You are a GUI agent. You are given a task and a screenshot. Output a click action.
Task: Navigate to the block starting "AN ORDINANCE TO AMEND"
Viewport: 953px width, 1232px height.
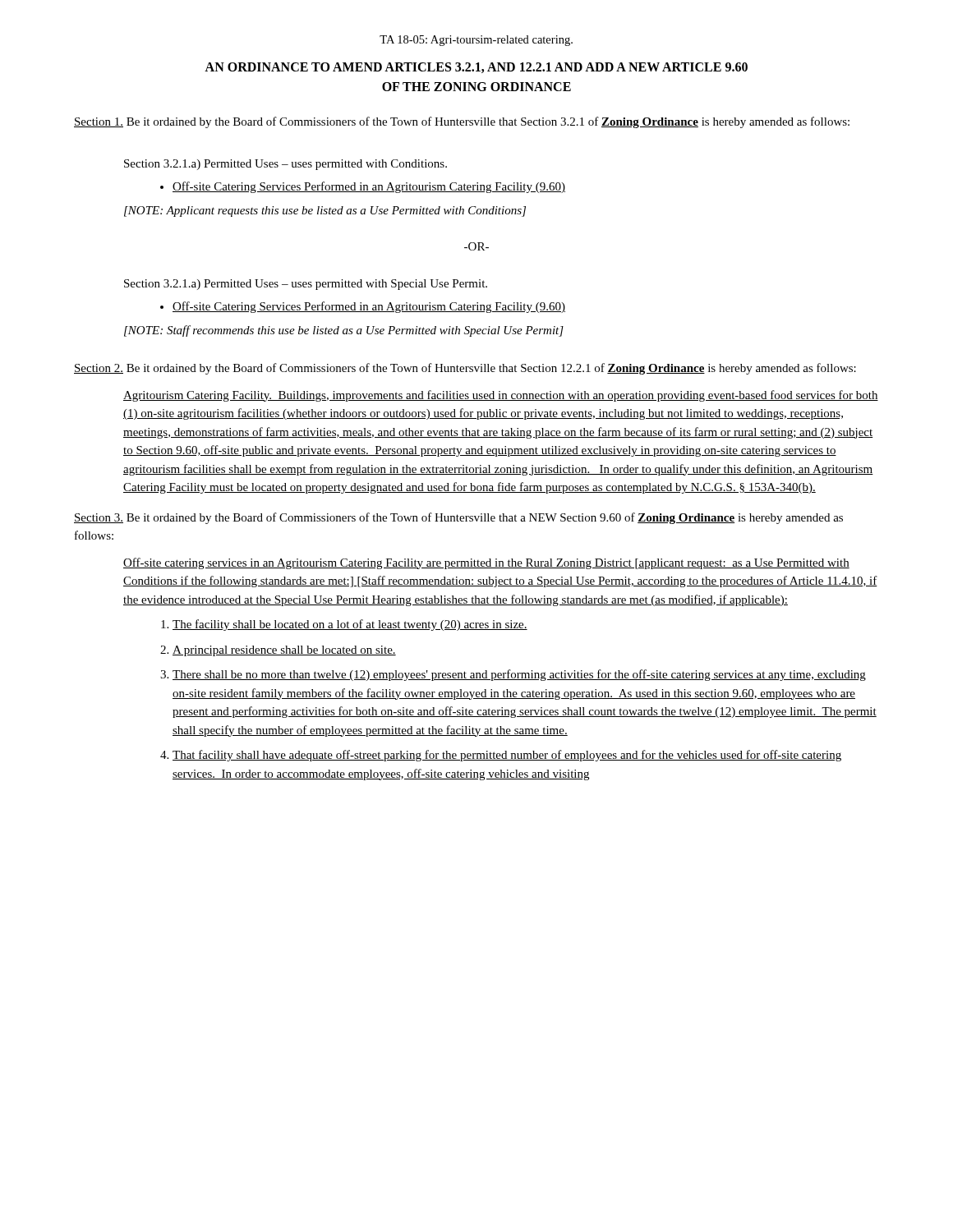(x=476, y=67)
